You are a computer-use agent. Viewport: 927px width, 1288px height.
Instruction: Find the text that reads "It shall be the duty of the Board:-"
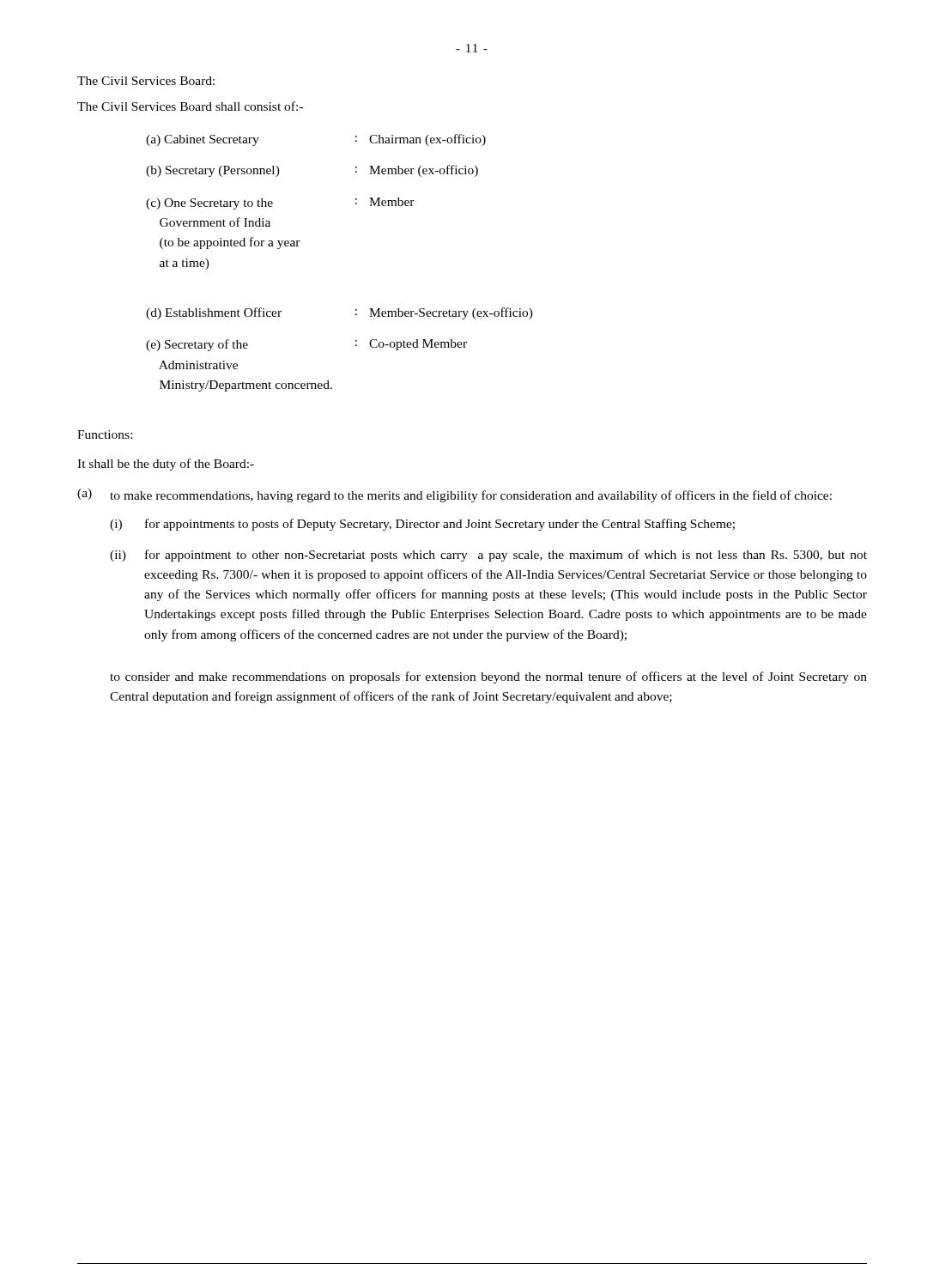166,463
